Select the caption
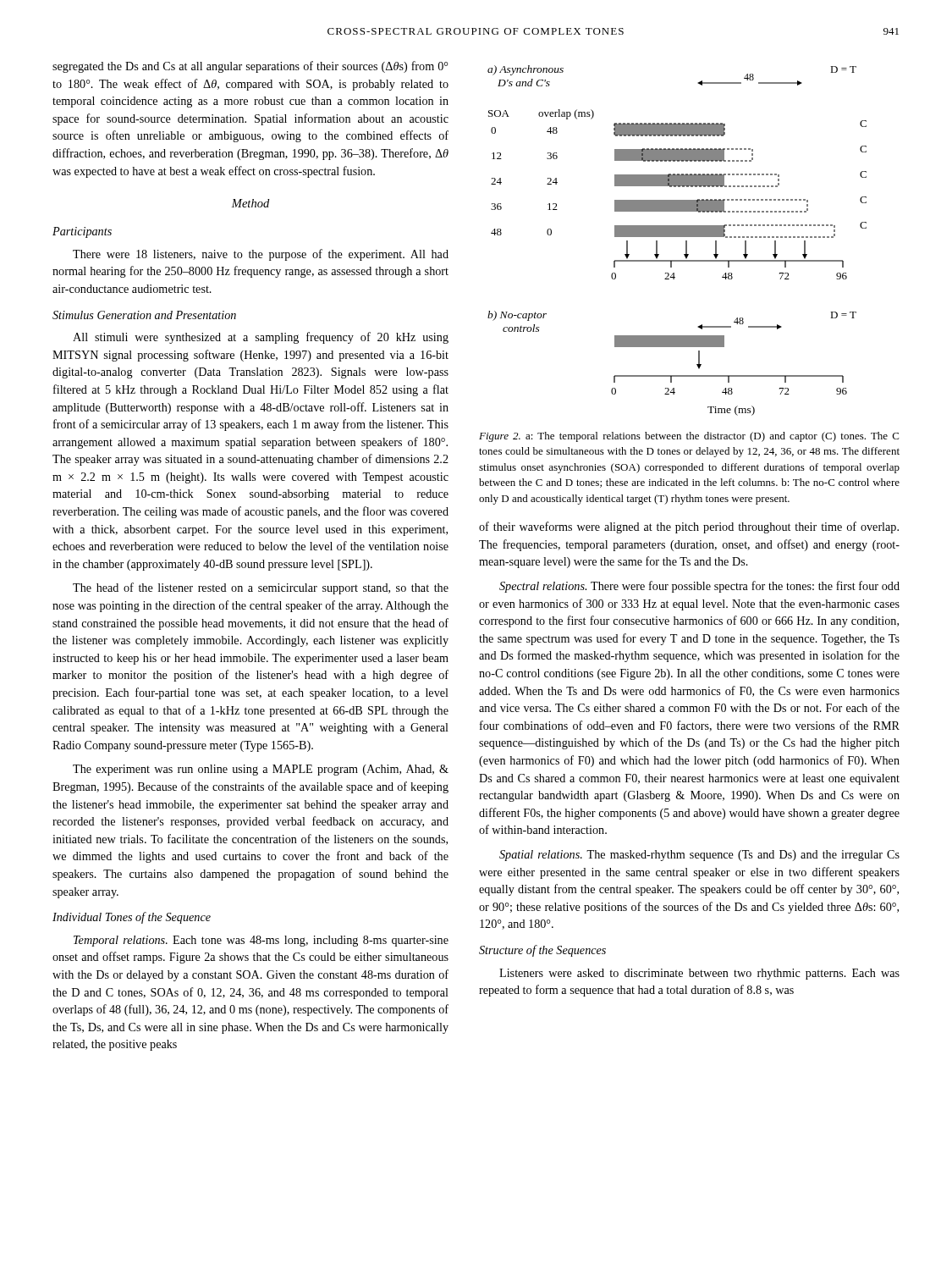Screen dimensions: 1270x952 (689, 467)
